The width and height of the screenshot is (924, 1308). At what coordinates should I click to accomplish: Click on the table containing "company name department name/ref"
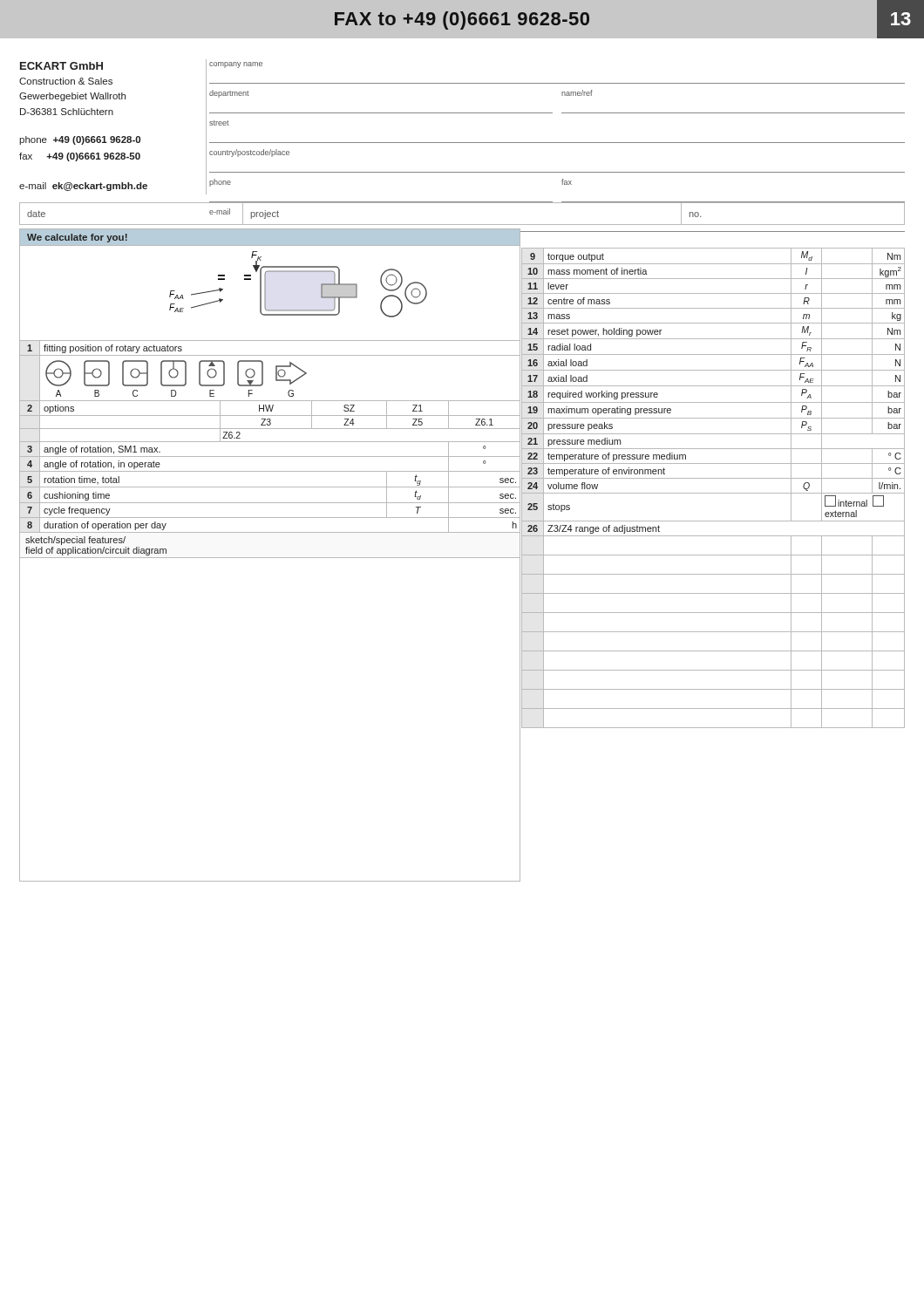pyautogui.click(x=557, y=147)
